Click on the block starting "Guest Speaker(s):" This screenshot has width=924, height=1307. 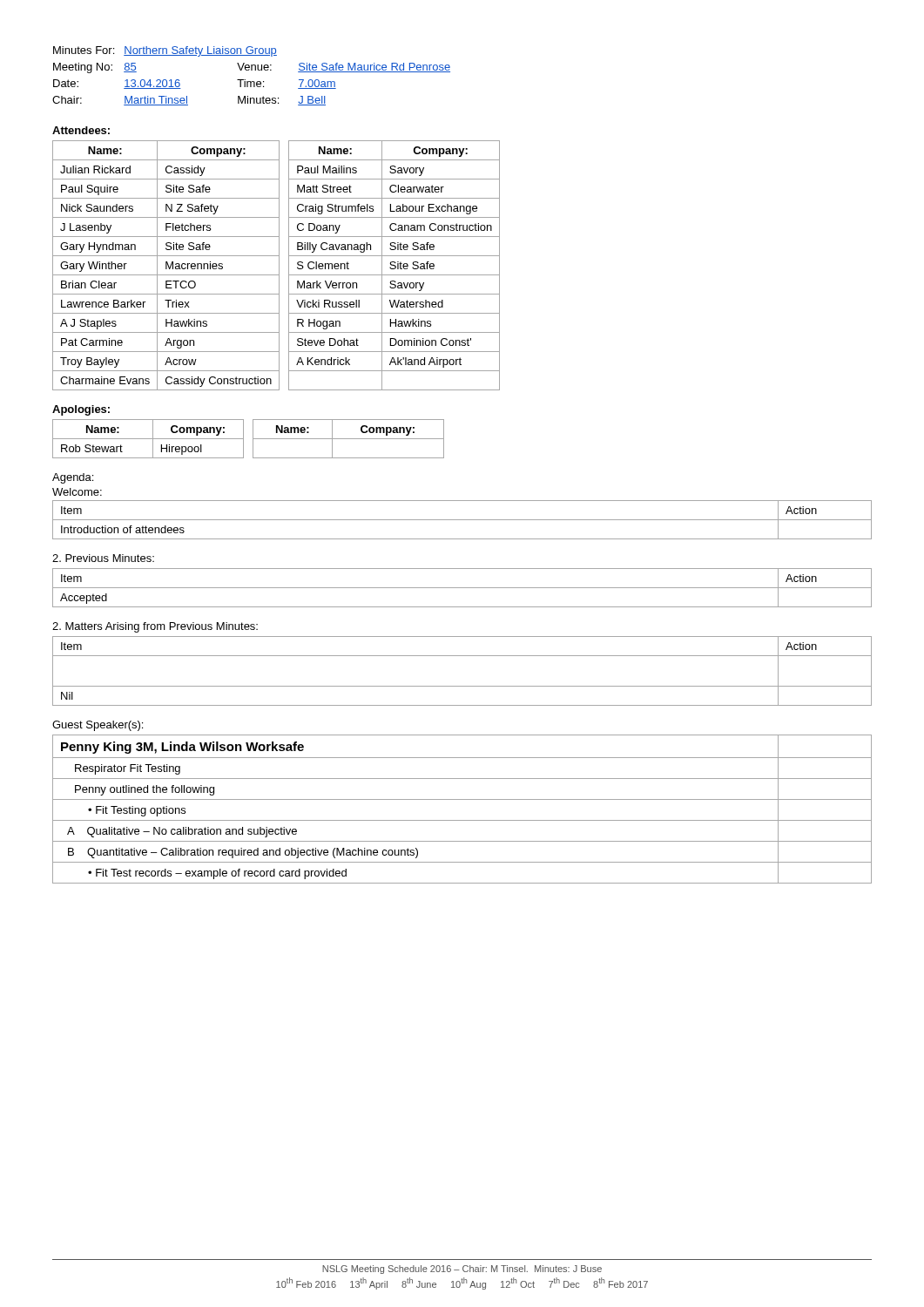click(x=98, y=724)
